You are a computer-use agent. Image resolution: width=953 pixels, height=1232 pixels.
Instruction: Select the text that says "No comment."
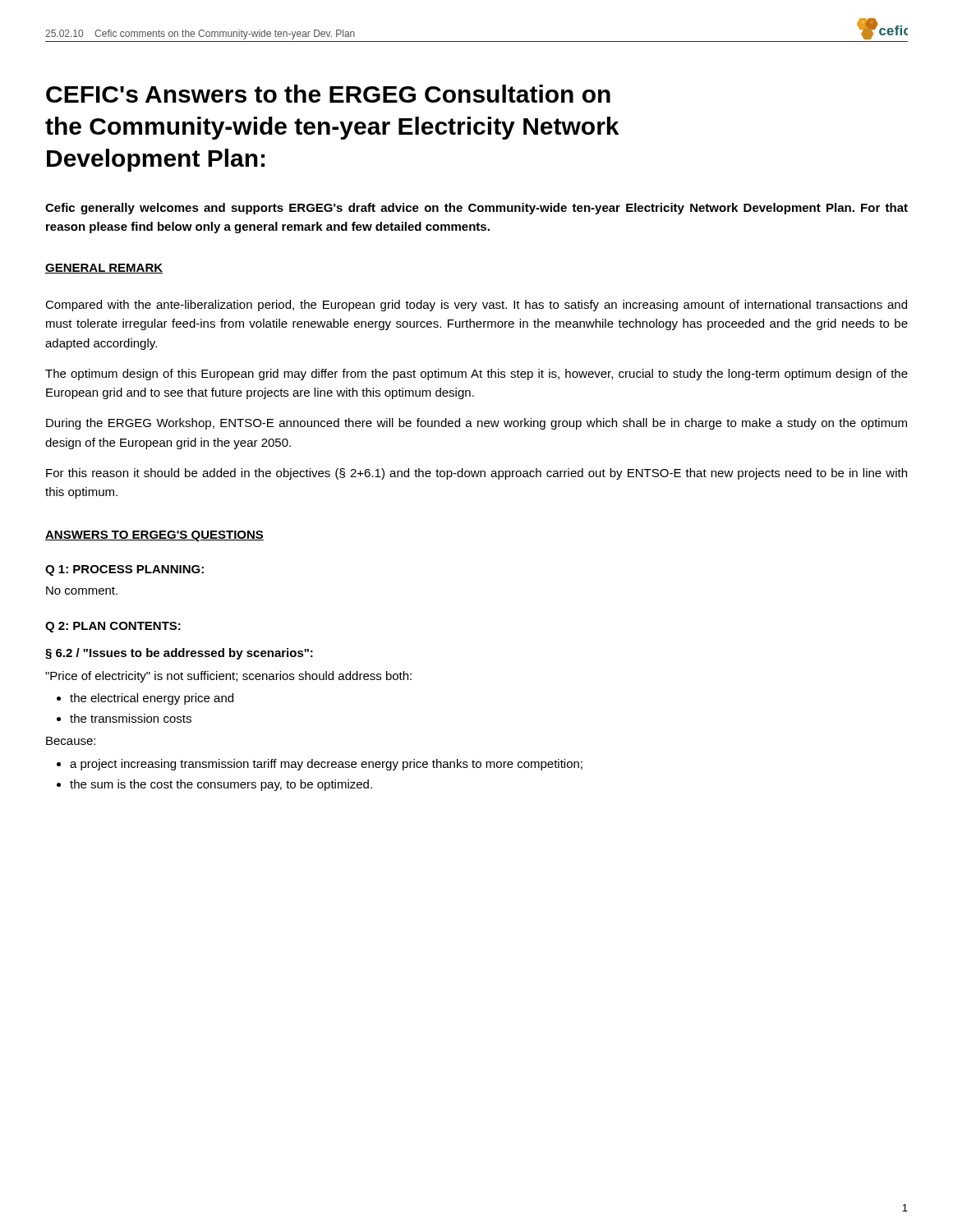click(82, 590)
